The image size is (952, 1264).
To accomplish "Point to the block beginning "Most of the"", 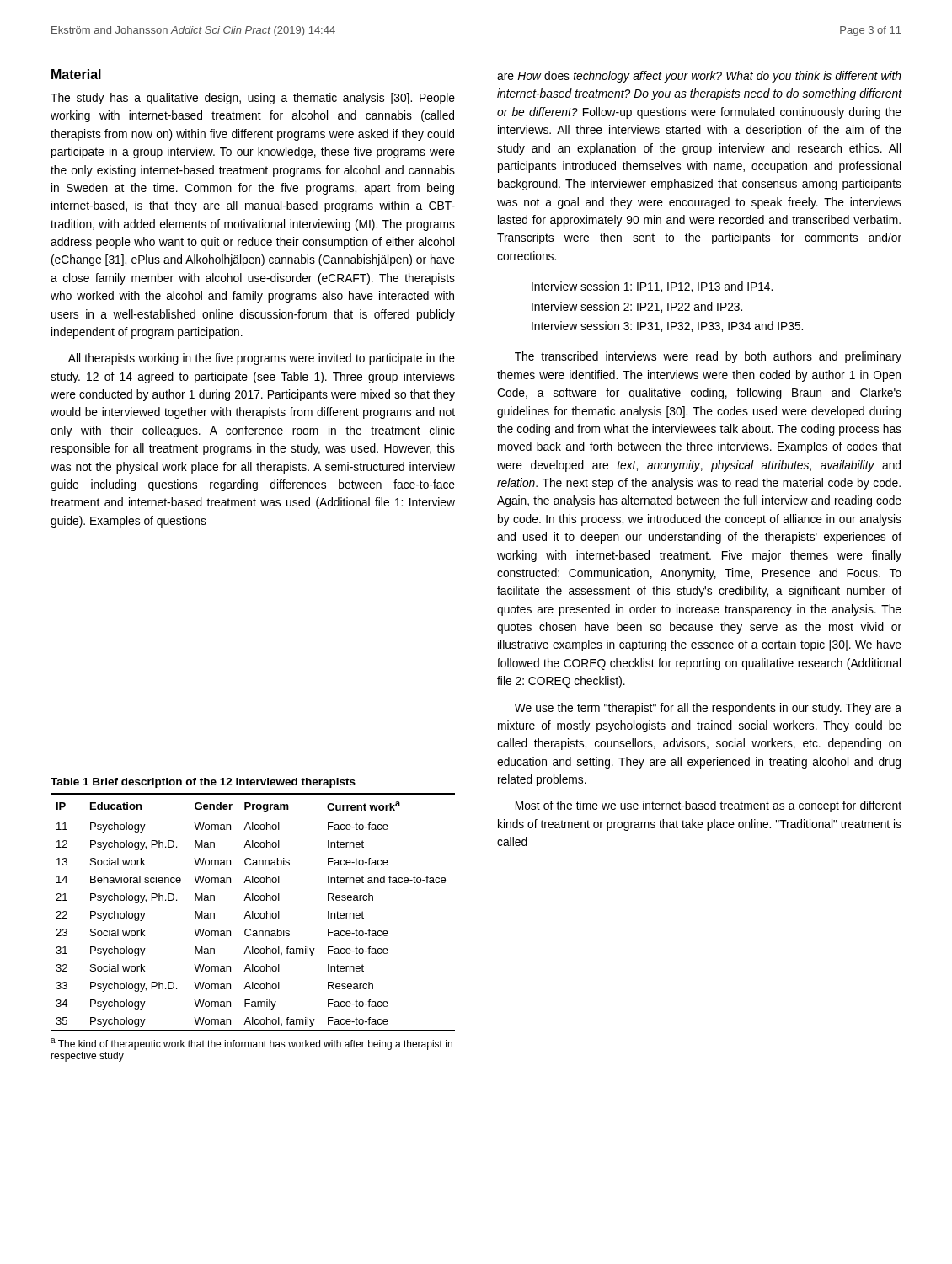I will [699, 824].
